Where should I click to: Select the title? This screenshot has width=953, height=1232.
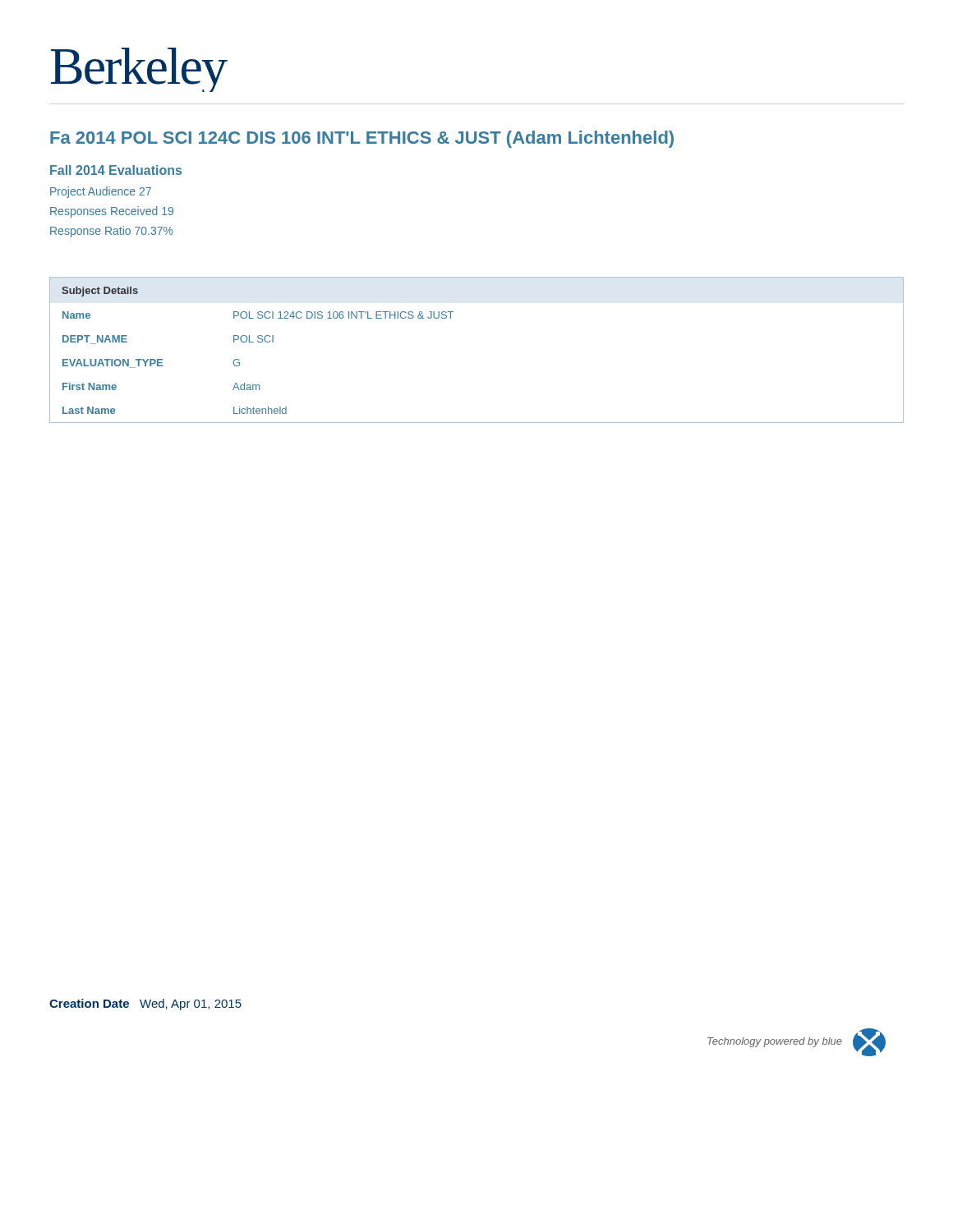pyautogui.click(x=362, y=138)
